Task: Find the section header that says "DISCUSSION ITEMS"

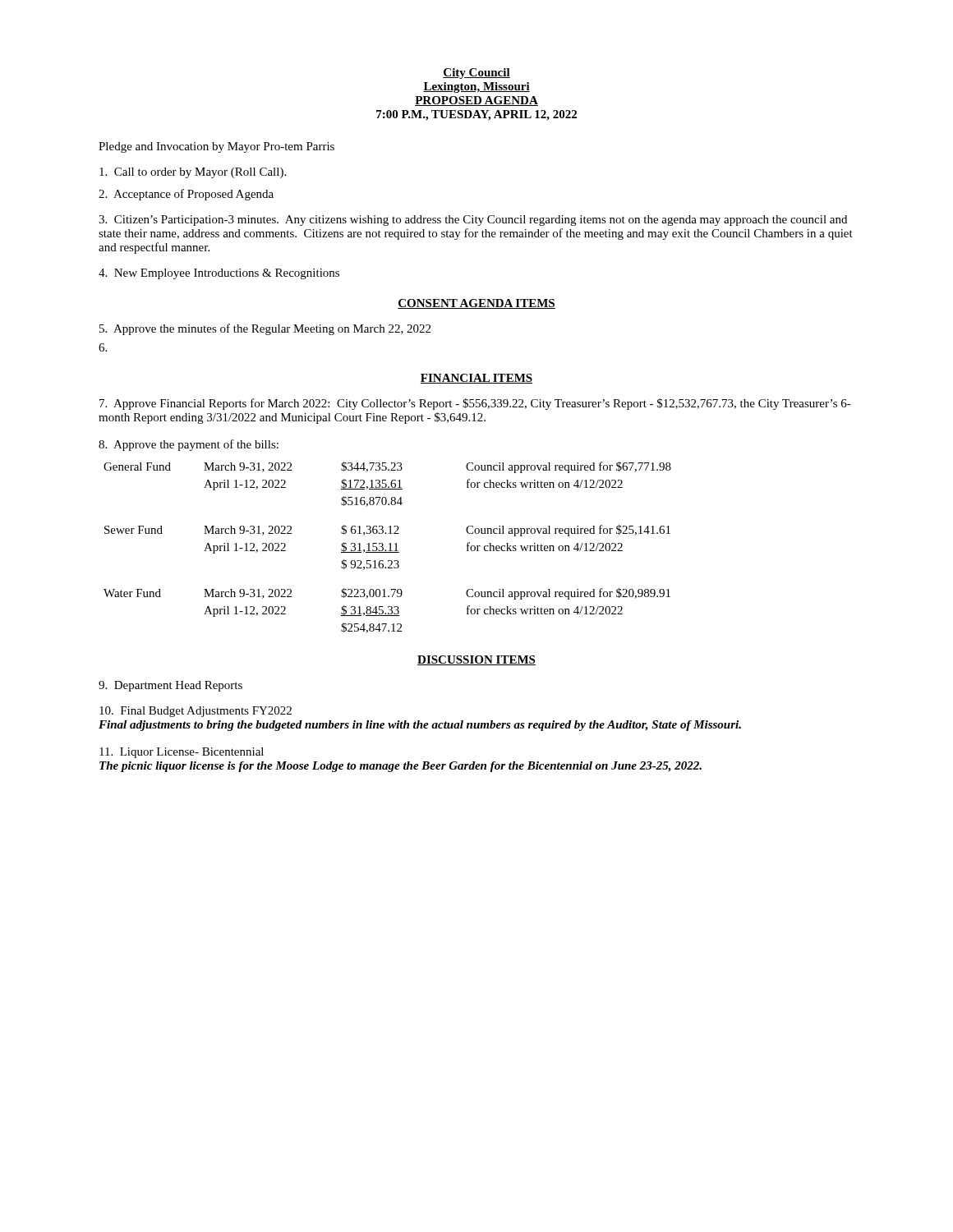Action: coord(476,660)
